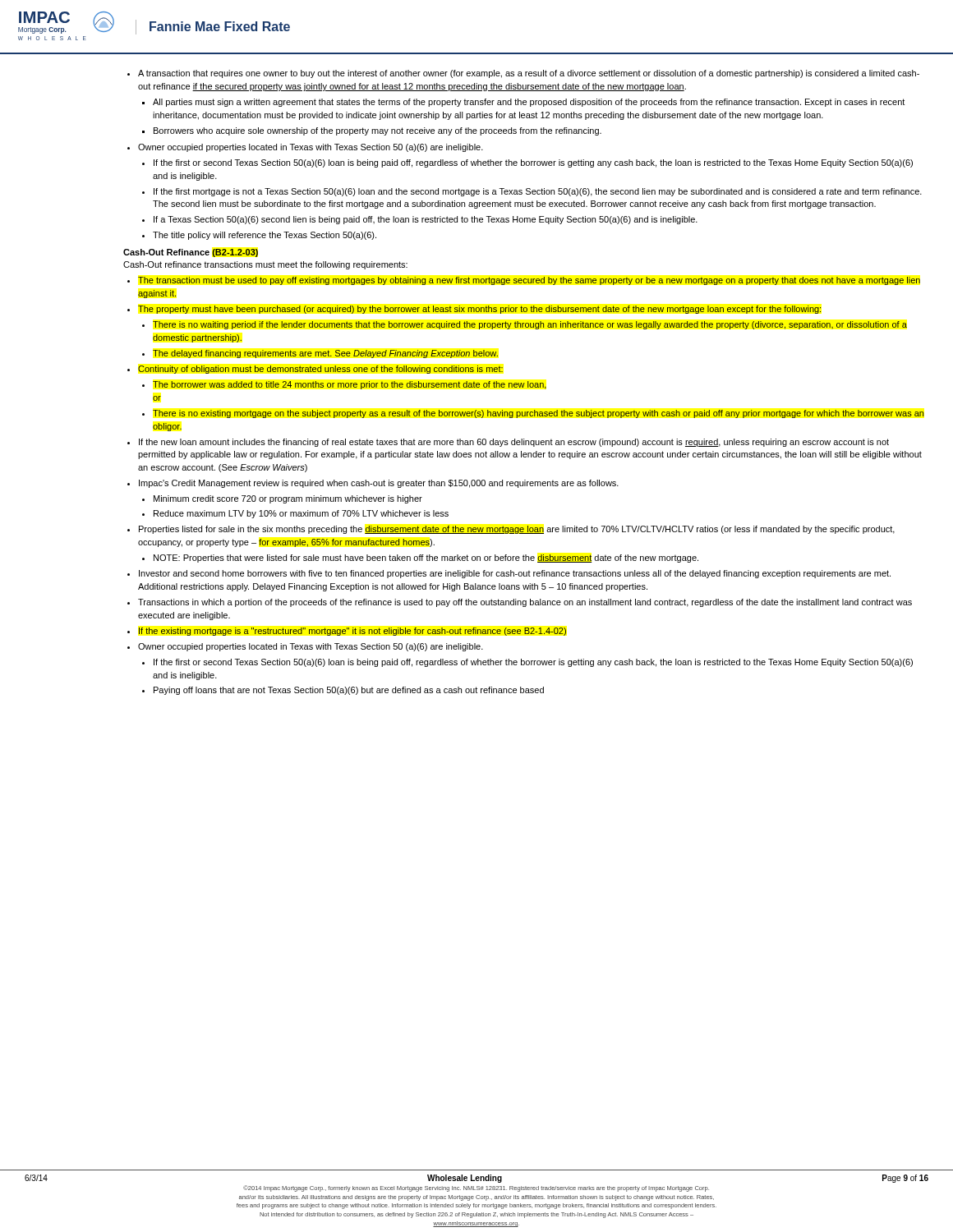
Task: Select the text starting "NOTE: Properties that were listed for sale must"
Action: pos(426,558)
